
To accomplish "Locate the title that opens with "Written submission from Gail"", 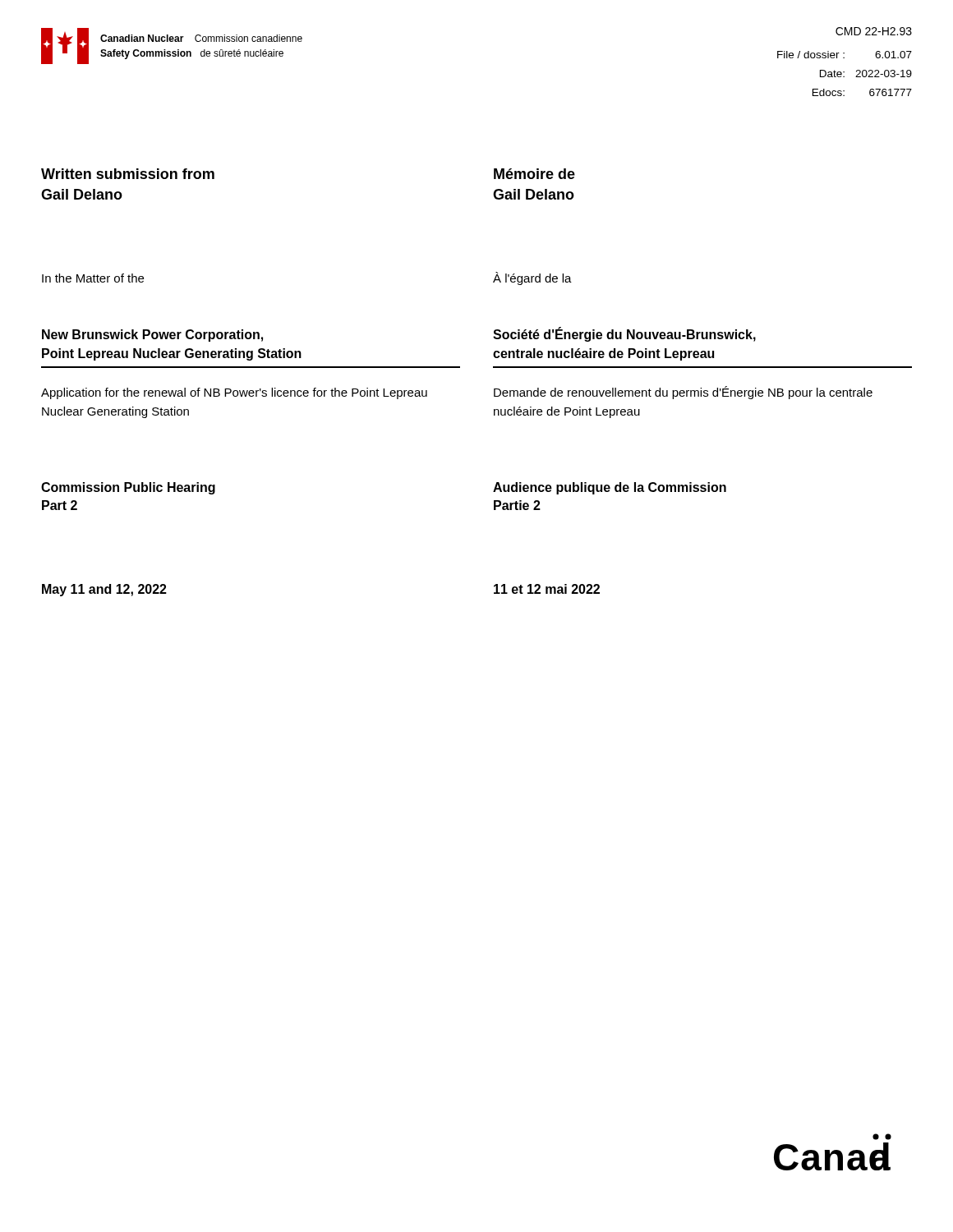I will coord(128,184).
